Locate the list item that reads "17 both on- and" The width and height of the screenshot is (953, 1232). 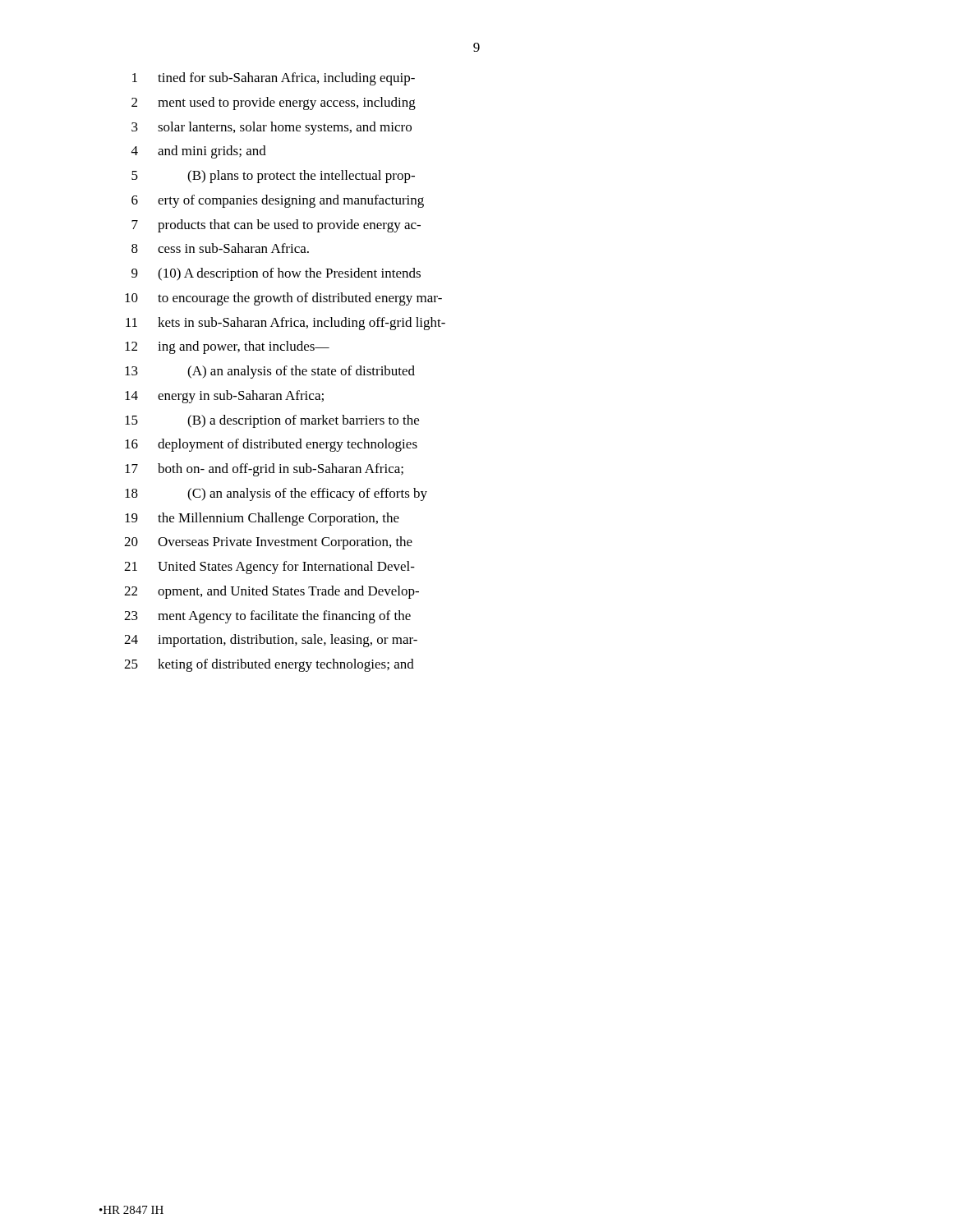[x=264, y=470]
